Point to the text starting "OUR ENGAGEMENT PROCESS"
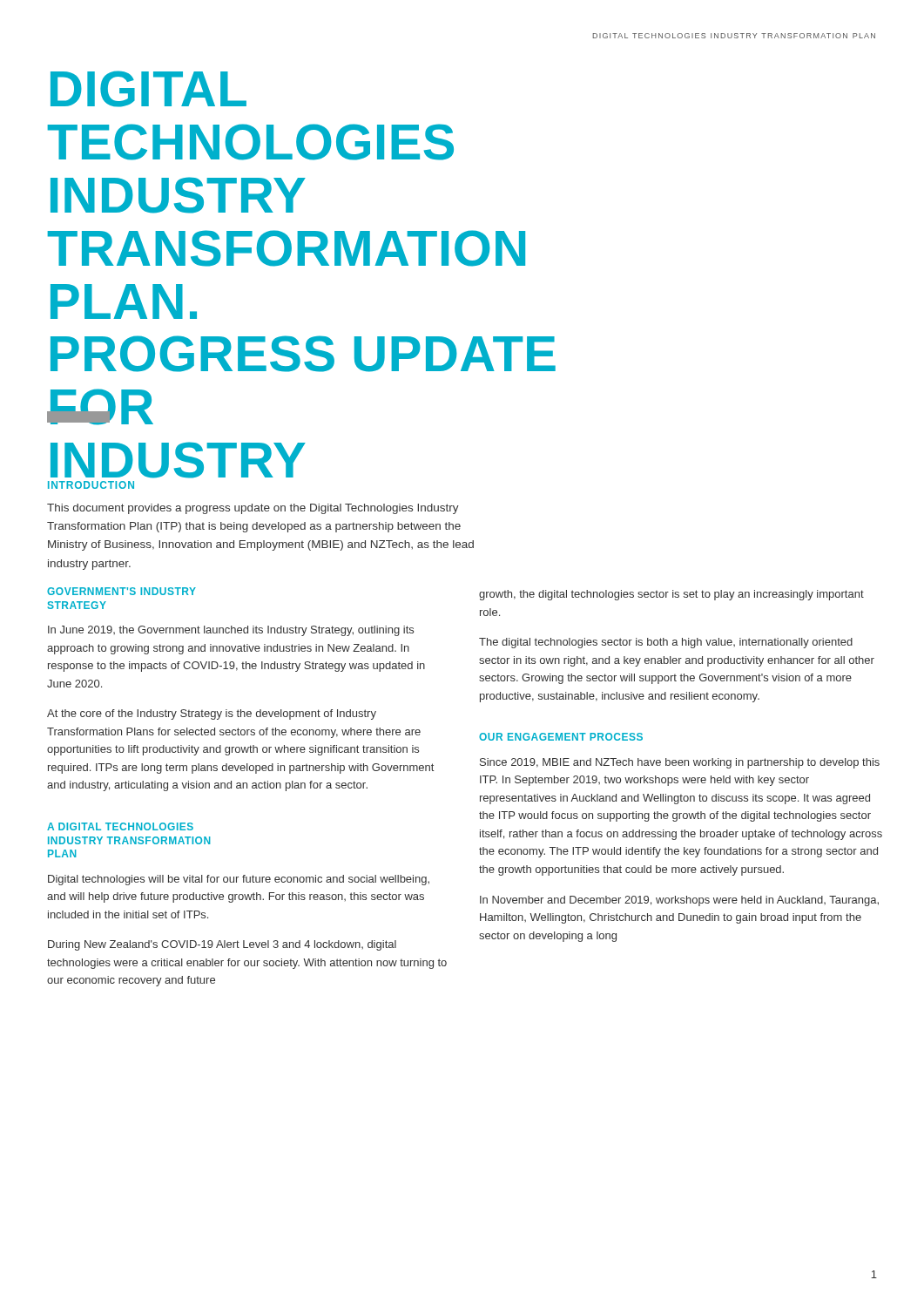The image size is (924, 1307). click(561, 737)
